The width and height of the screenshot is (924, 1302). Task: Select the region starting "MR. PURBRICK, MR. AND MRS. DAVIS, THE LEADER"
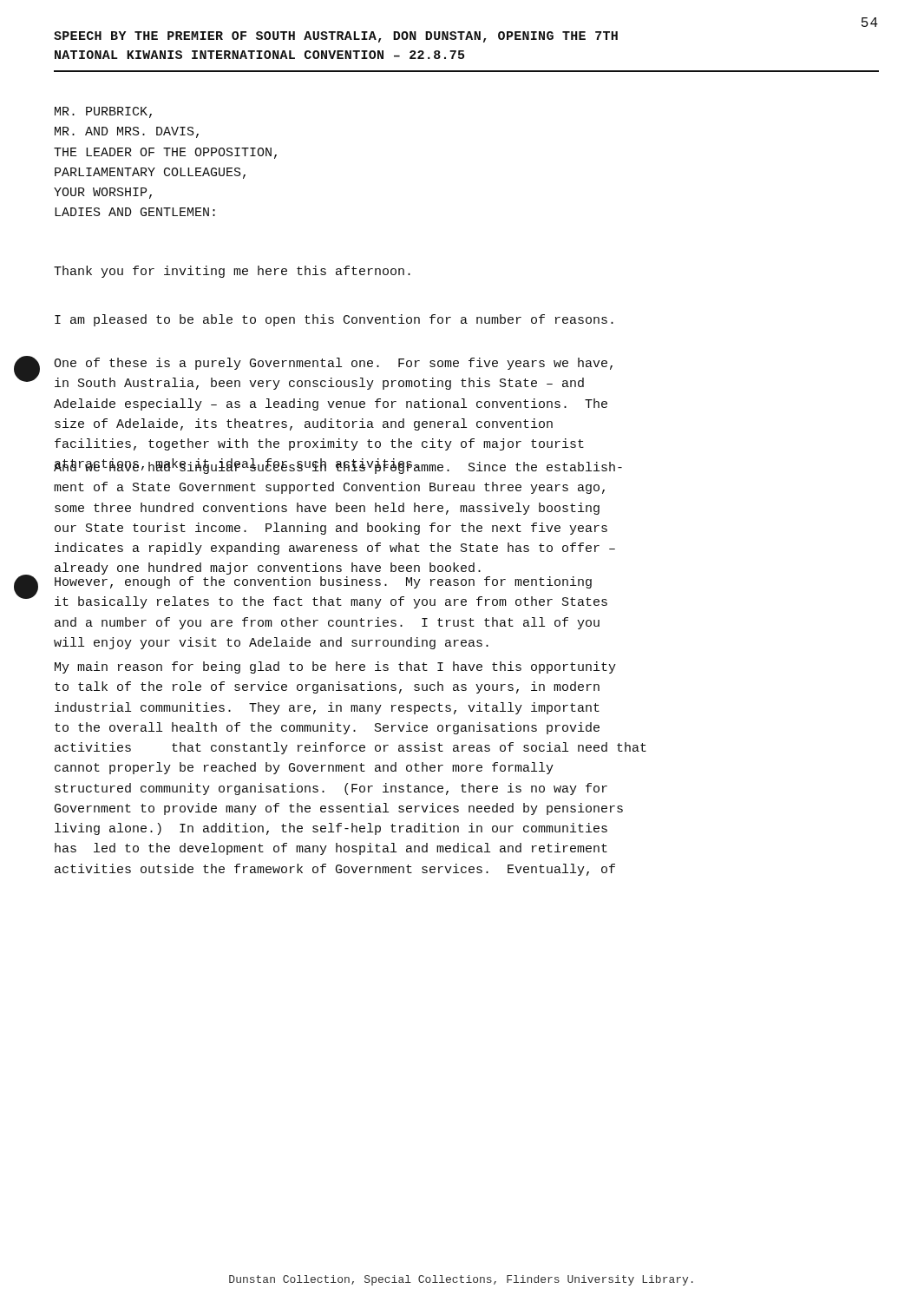click(x=167, y=163)
